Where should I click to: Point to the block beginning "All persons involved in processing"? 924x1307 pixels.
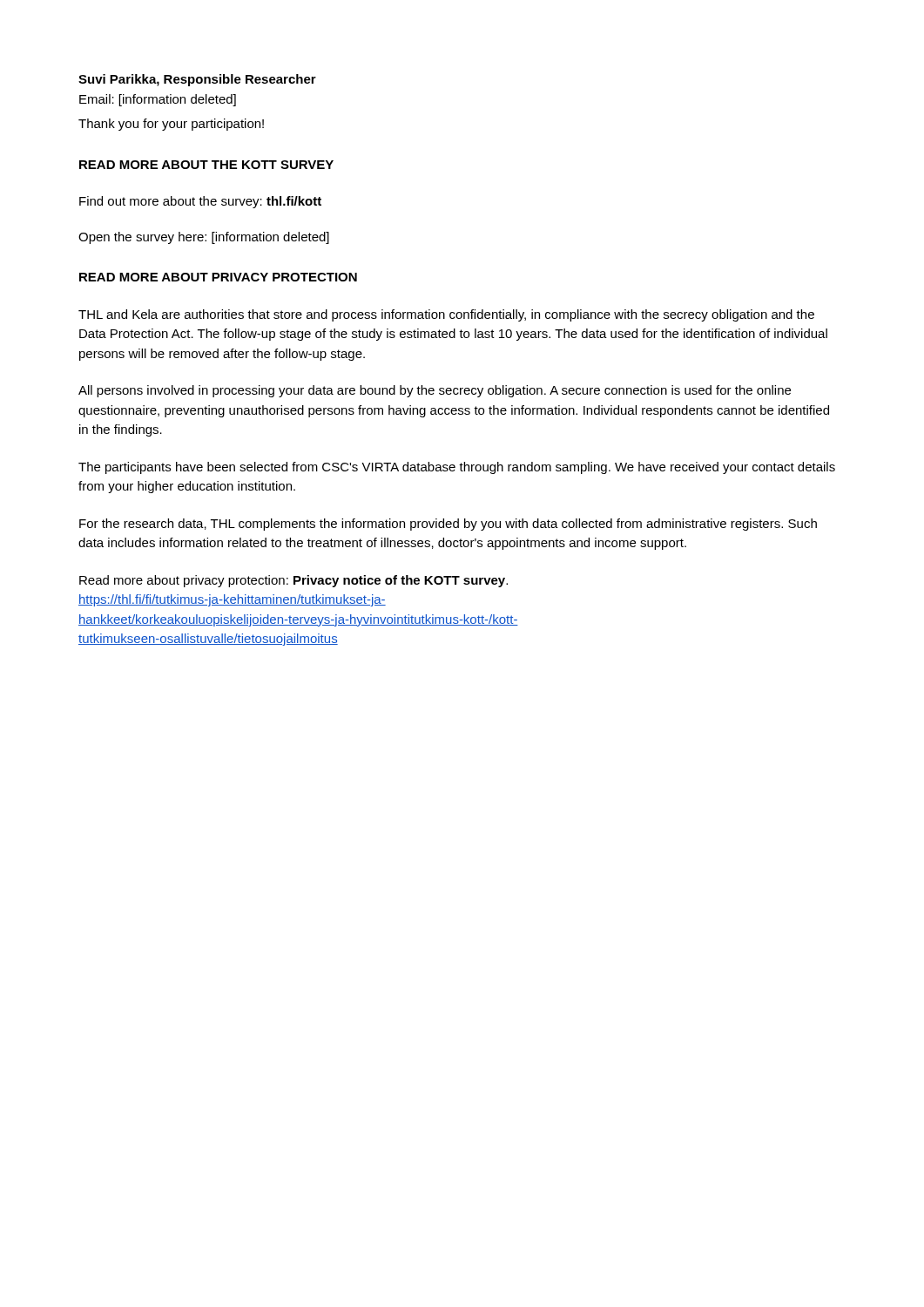(458, 410)
